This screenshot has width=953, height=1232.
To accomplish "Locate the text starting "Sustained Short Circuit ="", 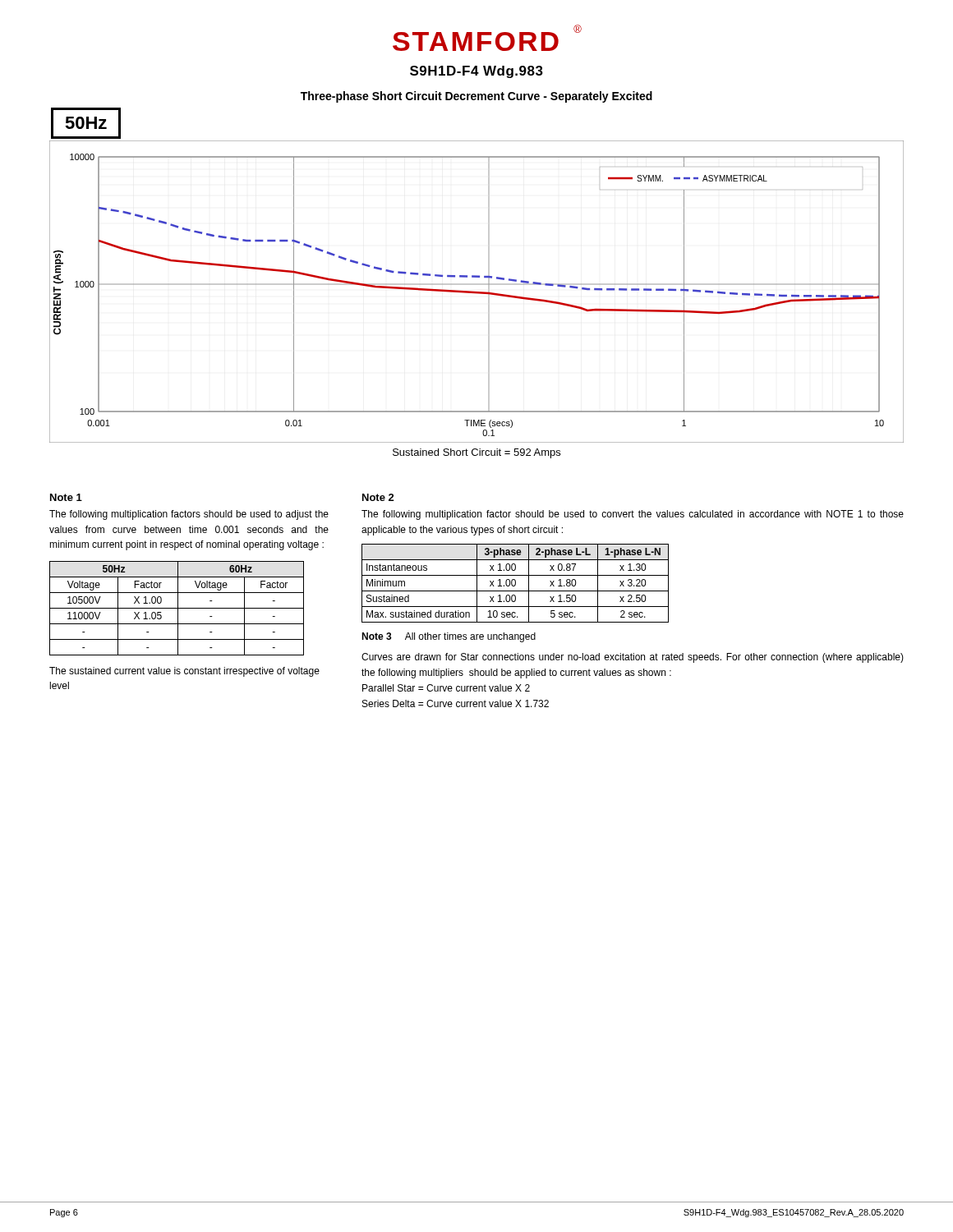I will pos(476,452).
